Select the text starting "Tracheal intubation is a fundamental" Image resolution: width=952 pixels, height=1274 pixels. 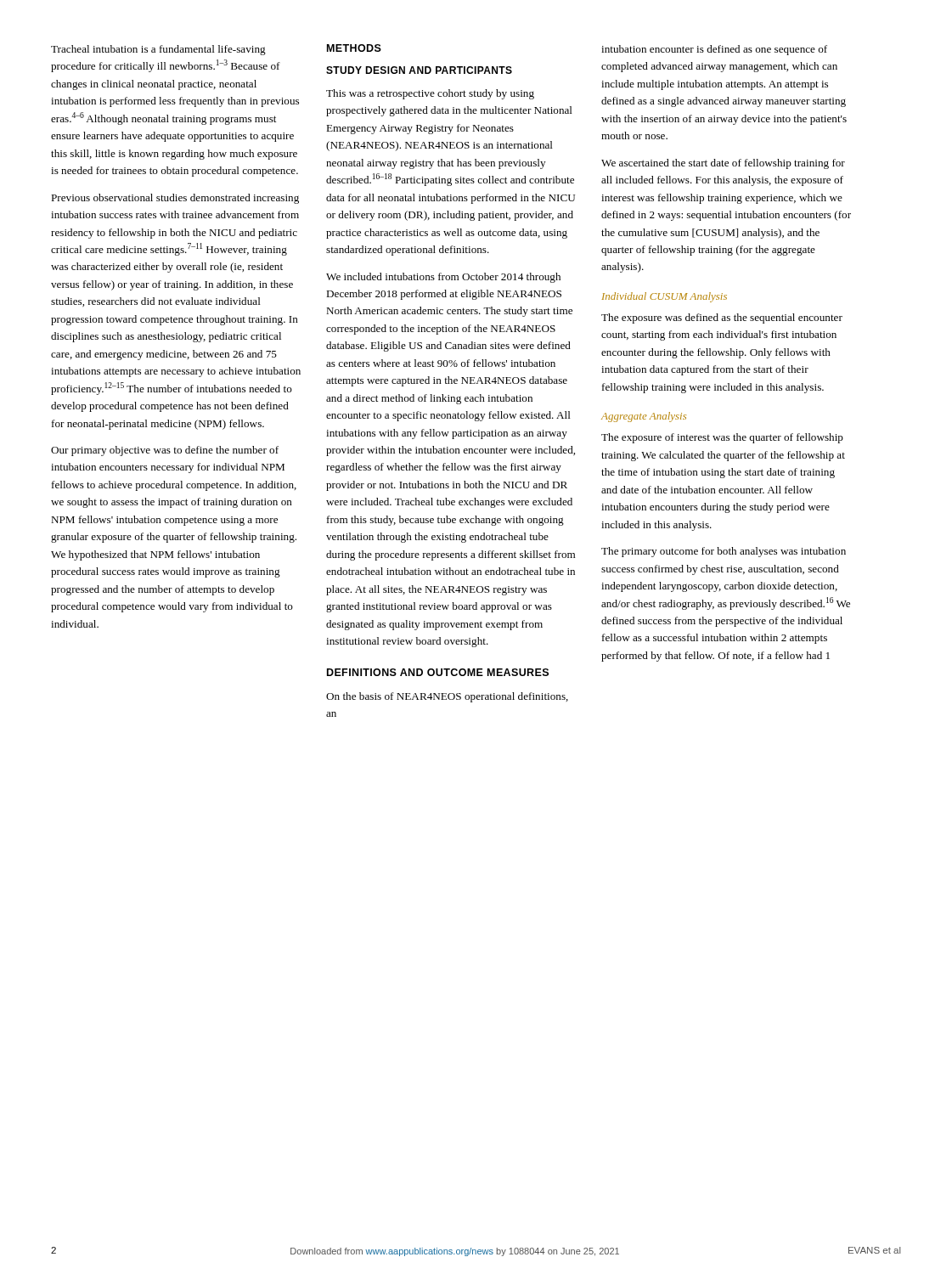pos(177,110)
